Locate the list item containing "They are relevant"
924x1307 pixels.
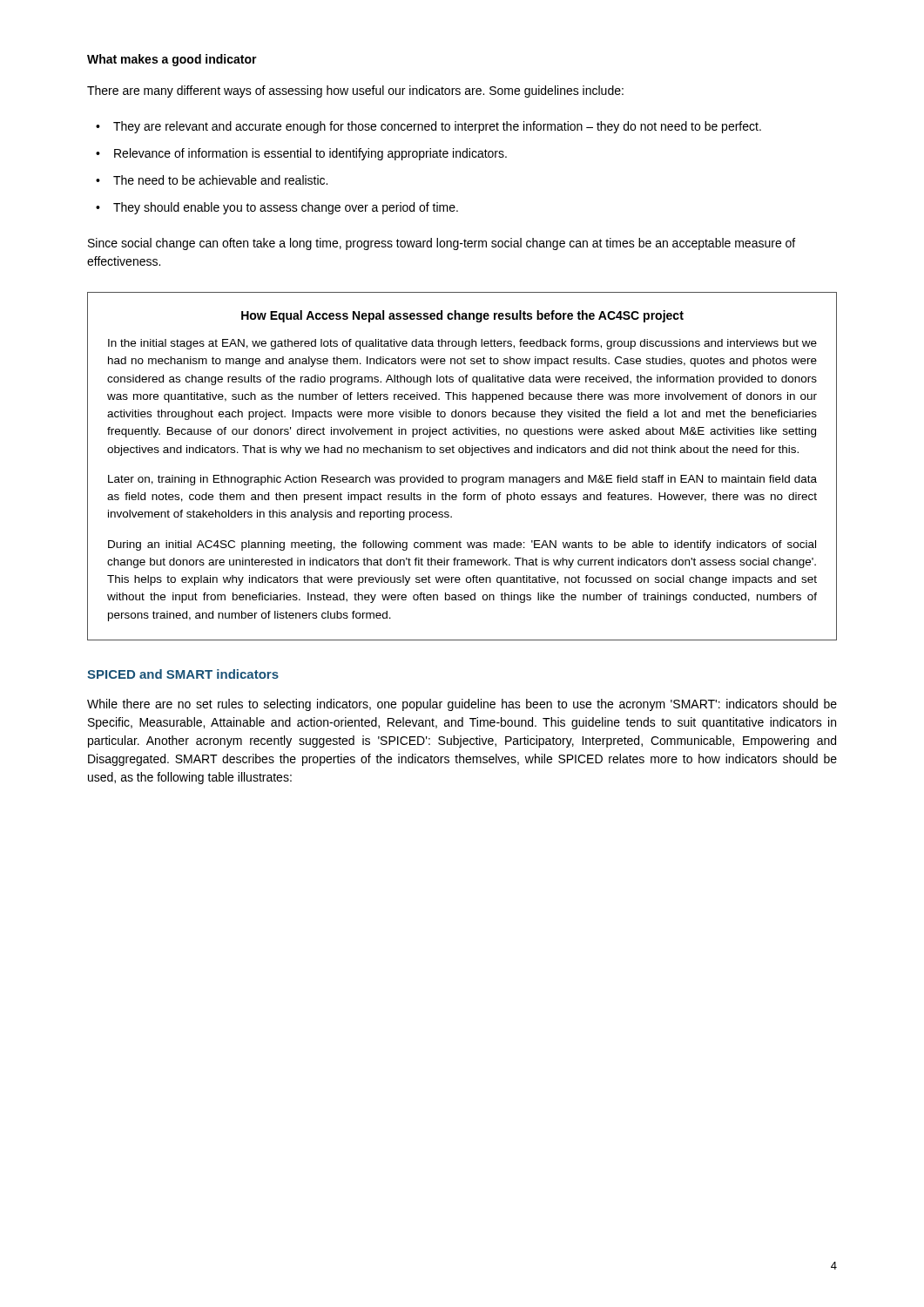438,126
